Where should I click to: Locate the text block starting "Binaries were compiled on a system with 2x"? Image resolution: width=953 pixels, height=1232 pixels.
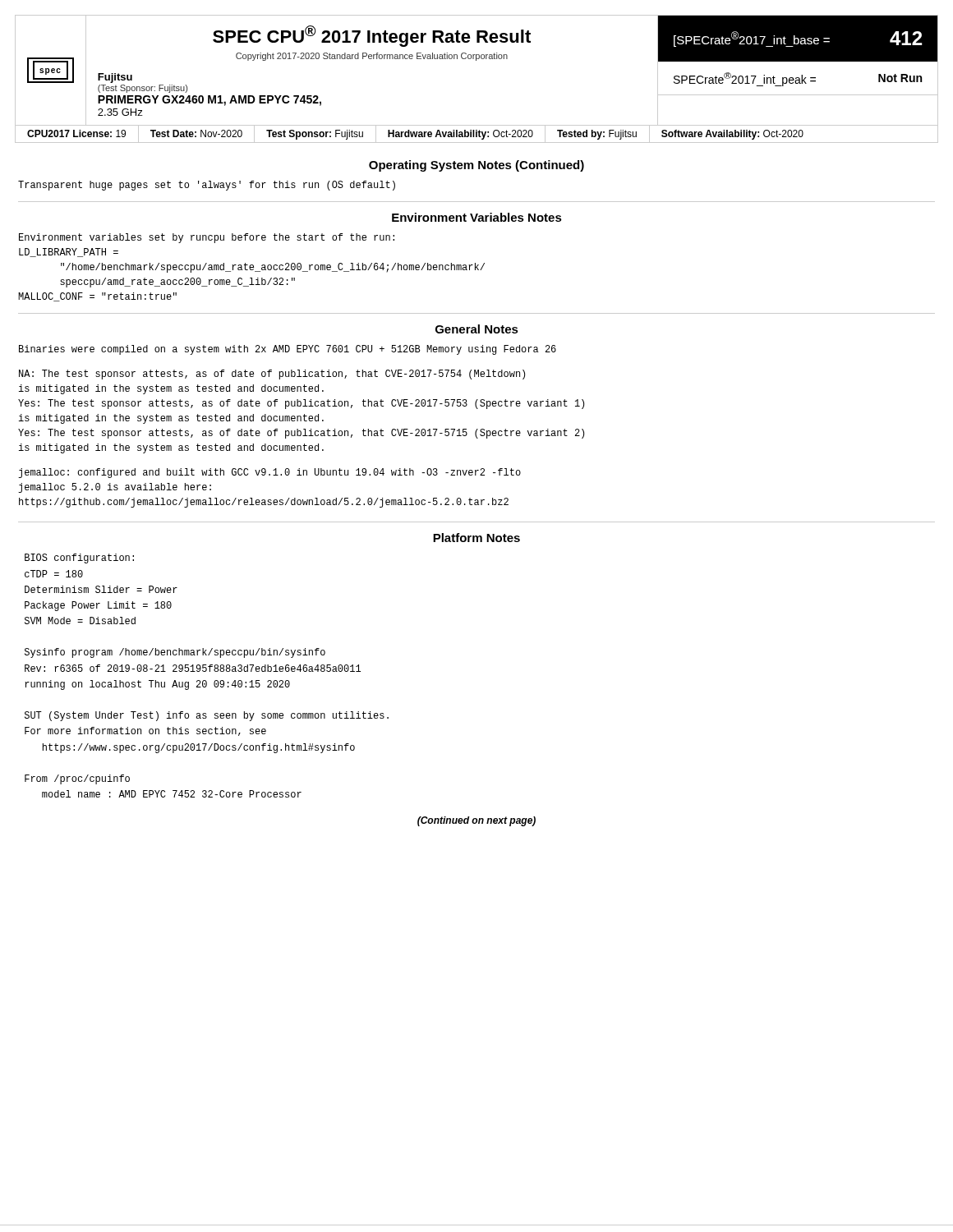[287, 350]
